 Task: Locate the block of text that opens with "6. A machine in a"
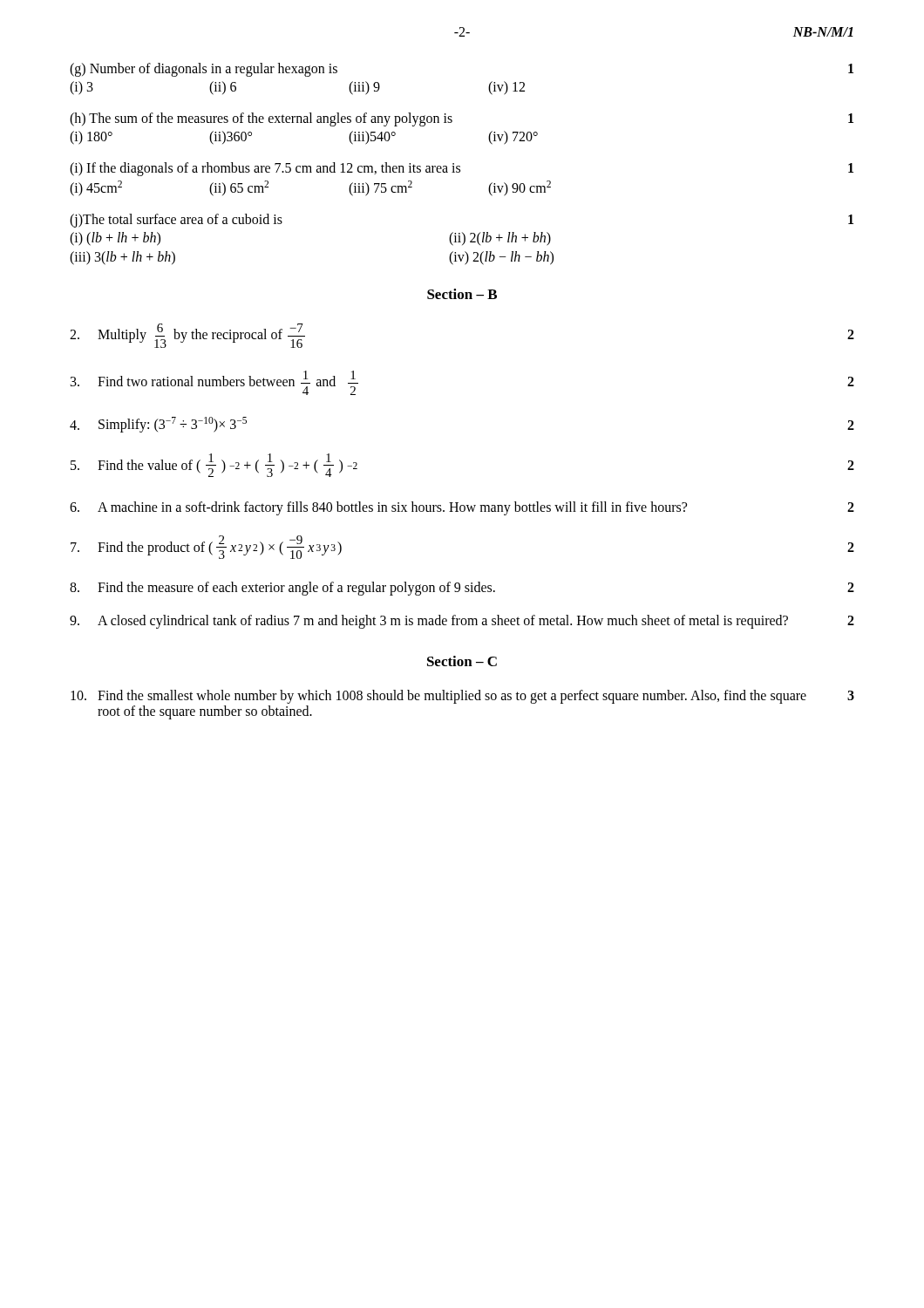point(462,507)
